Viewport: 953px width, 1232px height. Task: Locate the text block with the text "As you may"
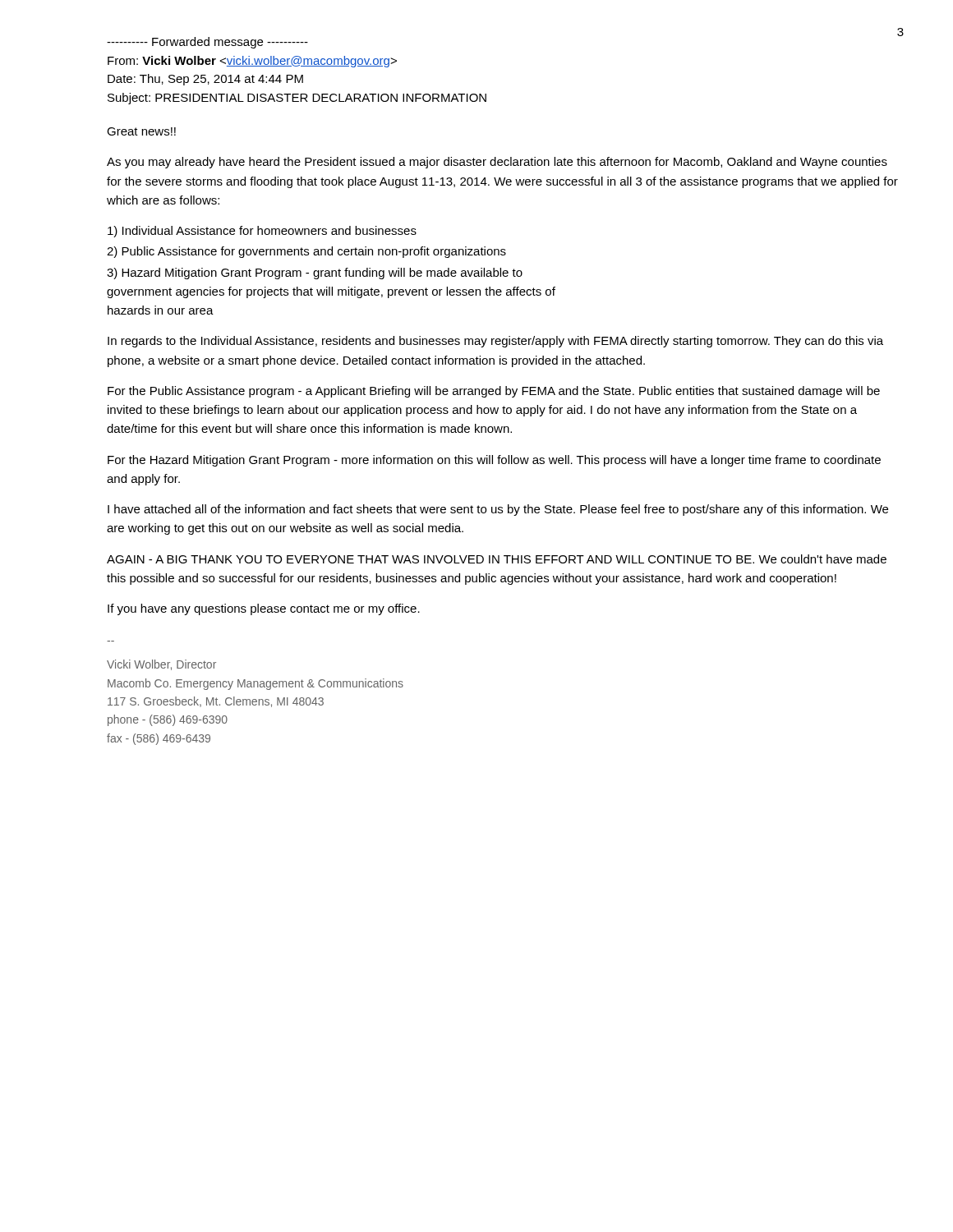(502, 181)
